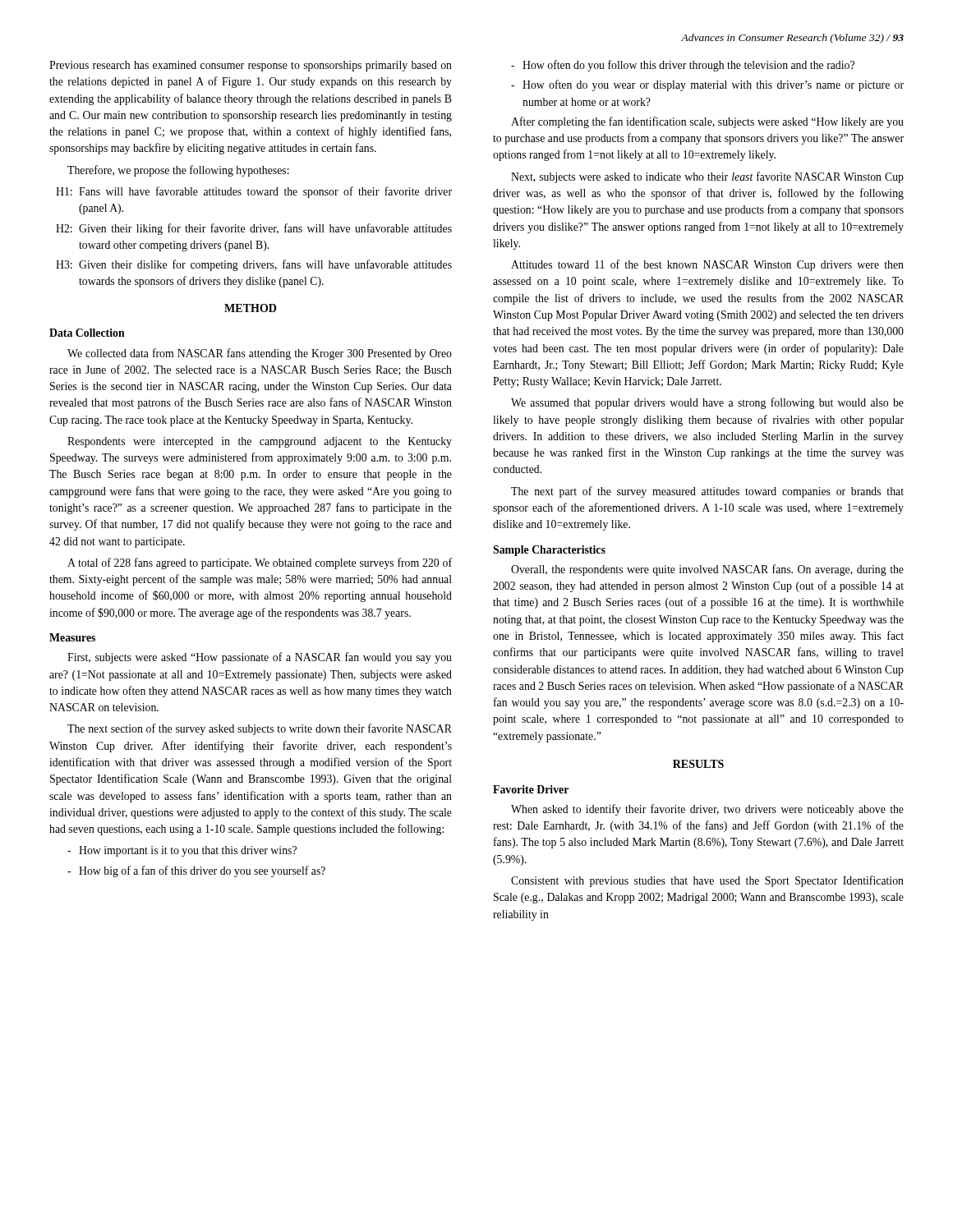
Task: Find the block on this page that starts "The next section of the survey asked subjects"
Action: (x=251, y=780)
